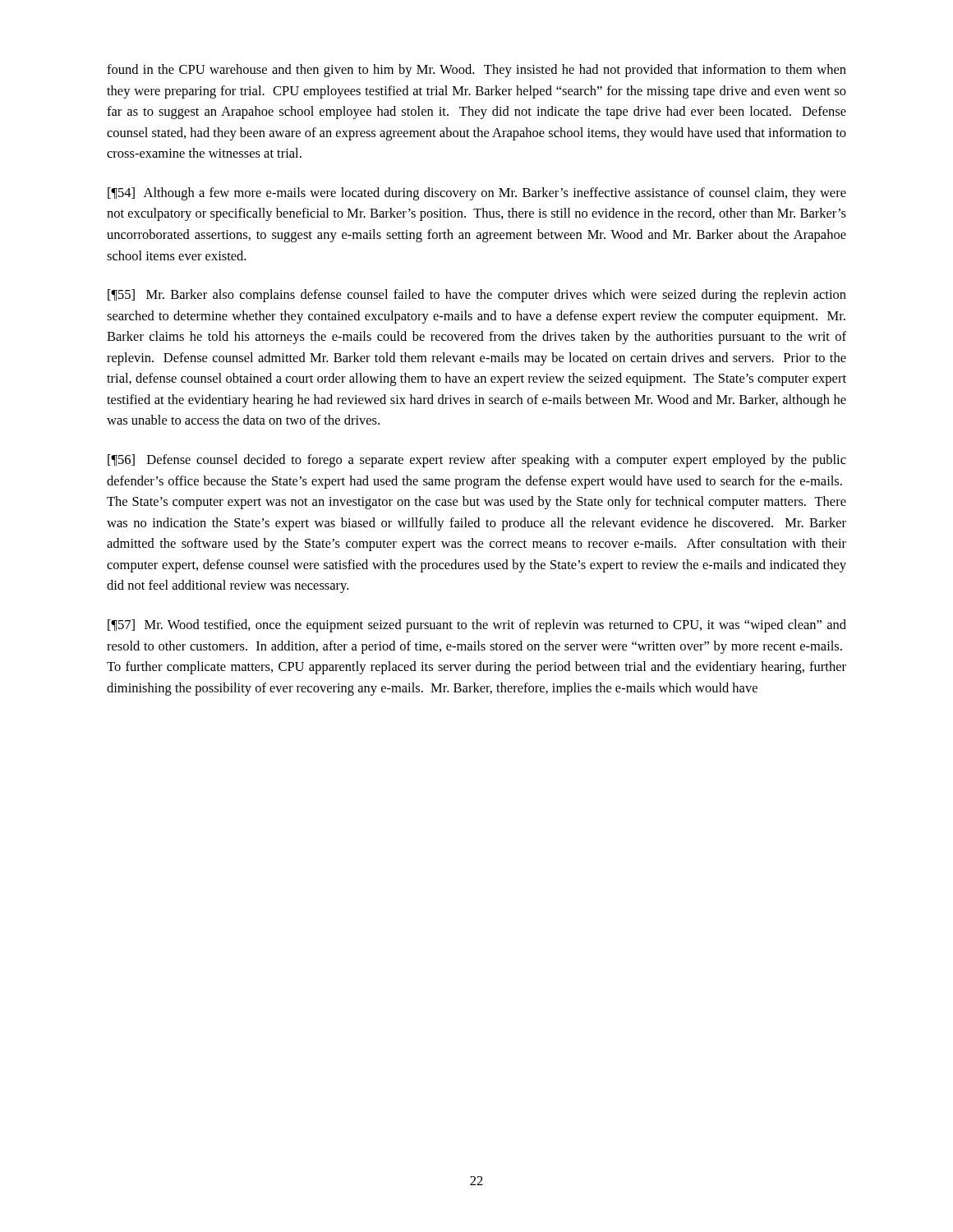Click on the passage starting "[¶54] Although a few more"
Screen dimensions: 1232x953
coord(476,224)
